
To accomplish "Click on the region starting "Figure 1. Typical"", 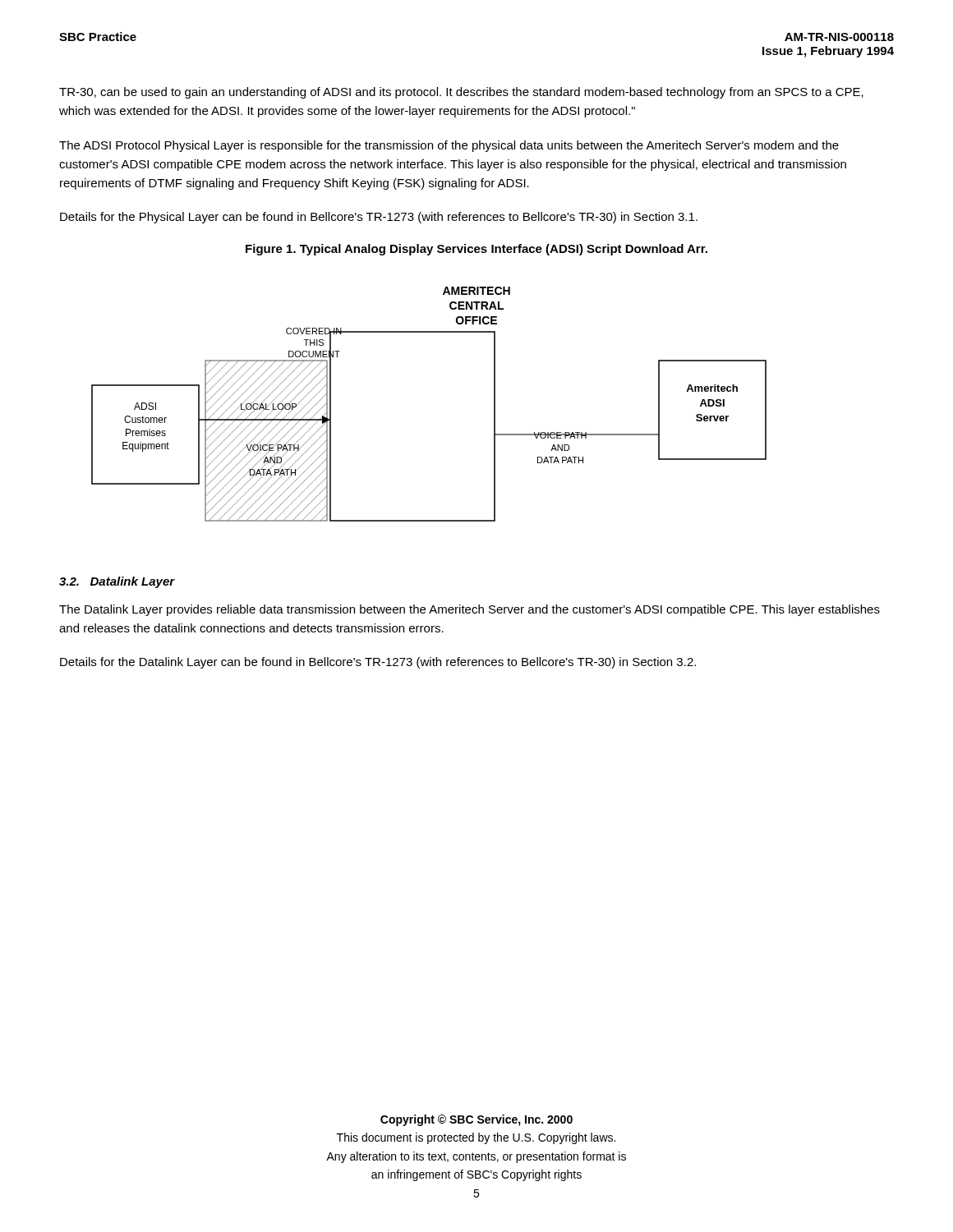I will click(x=476, y=248).
